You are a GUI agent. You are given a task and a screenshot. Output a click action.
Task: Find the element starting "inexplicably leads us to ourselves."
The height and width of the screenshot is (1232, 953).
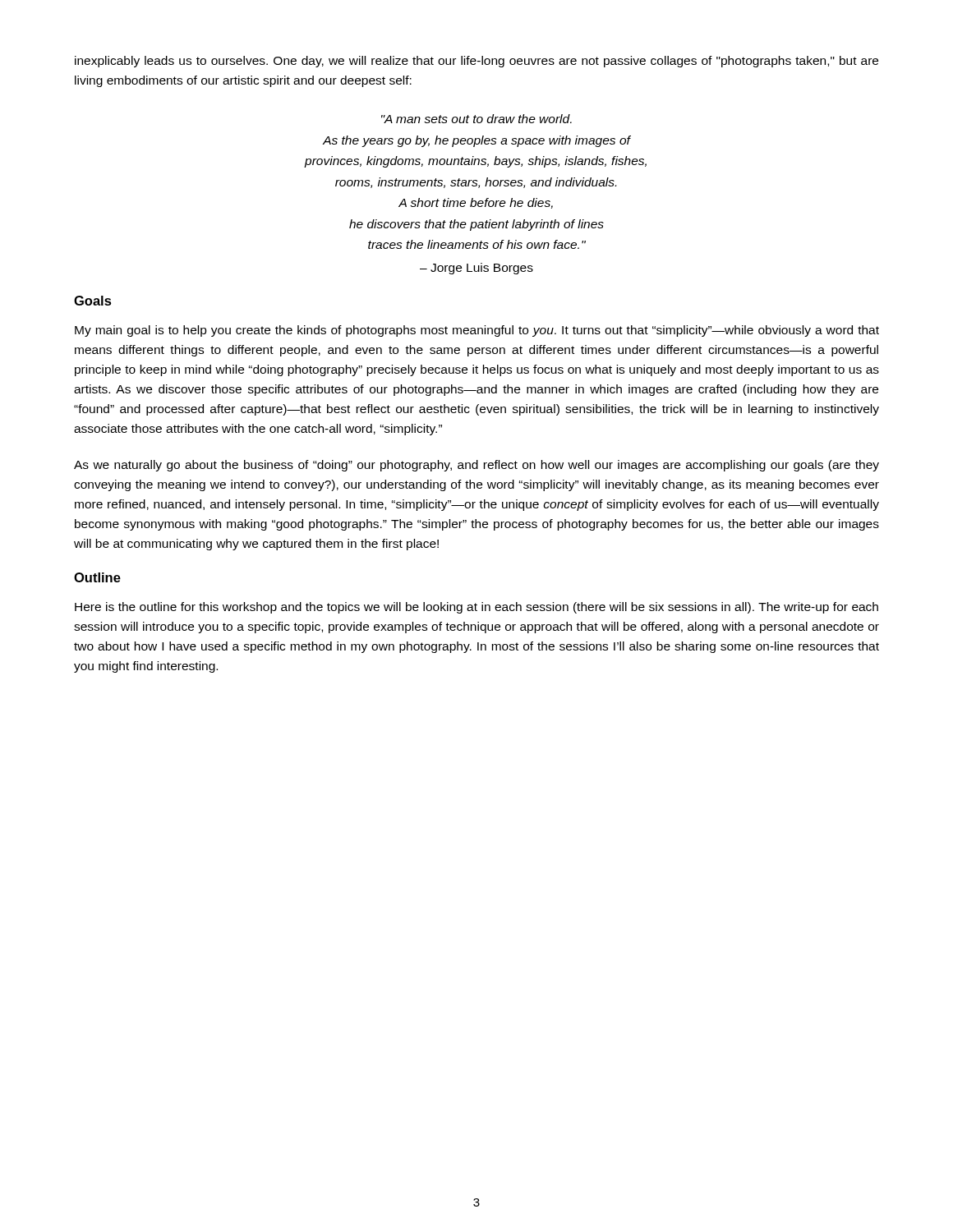point(476,70)
